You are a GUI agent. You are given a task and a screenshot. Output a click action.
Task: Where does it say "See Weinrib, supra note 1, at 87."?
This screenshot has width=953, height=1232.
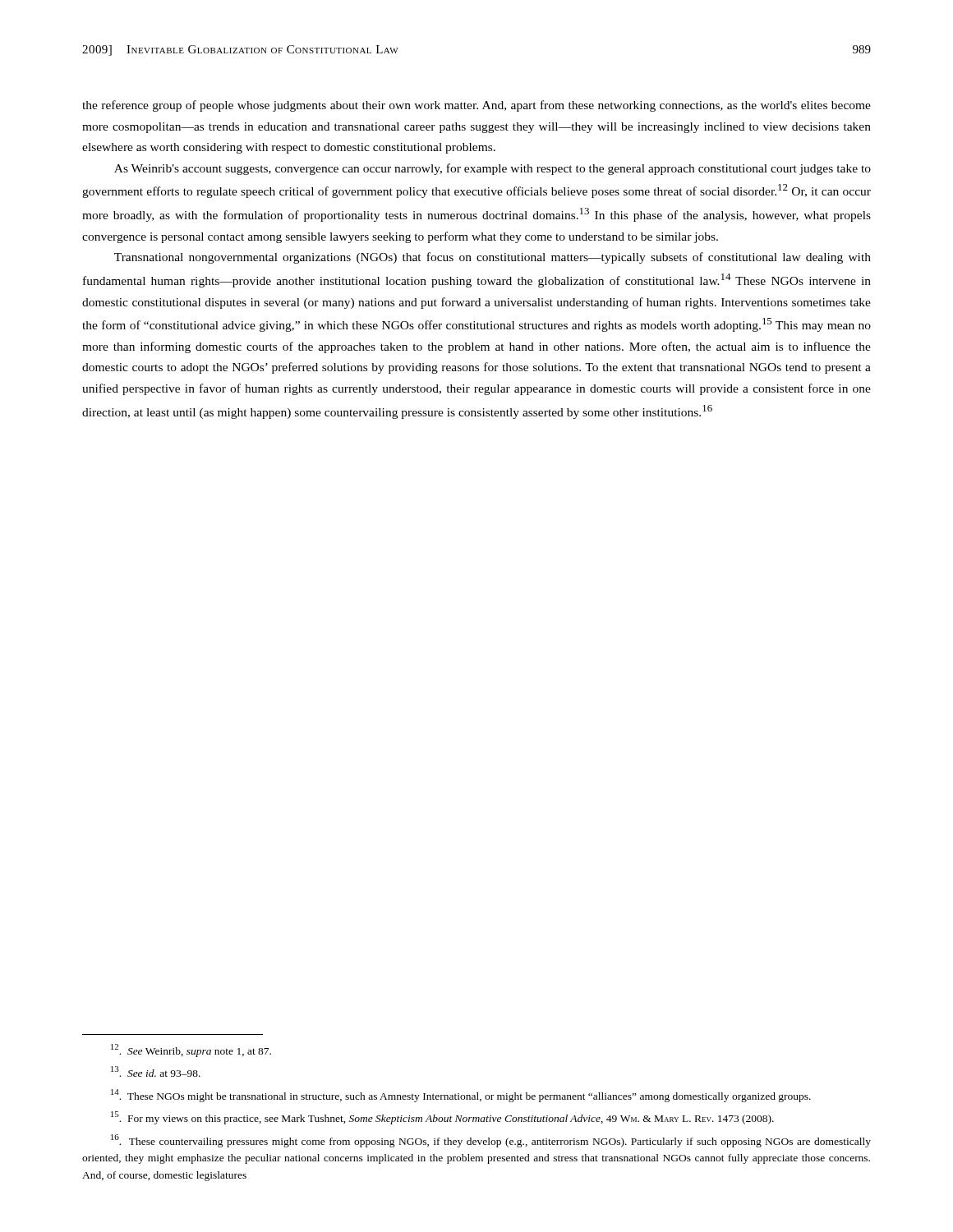click(x=191, y=1050)
